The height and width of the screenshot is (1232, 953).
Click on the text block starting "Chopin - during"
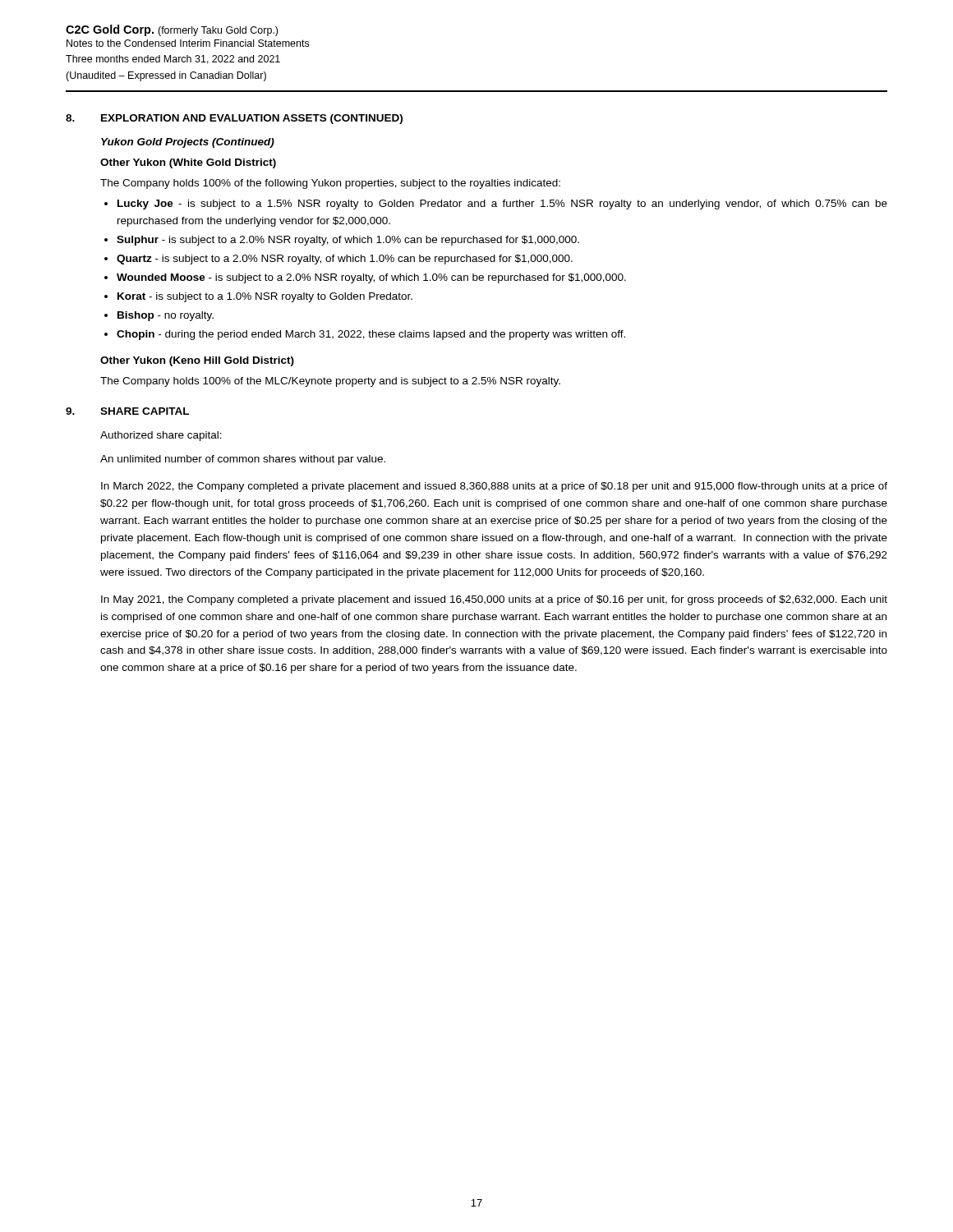click(371, 334)
